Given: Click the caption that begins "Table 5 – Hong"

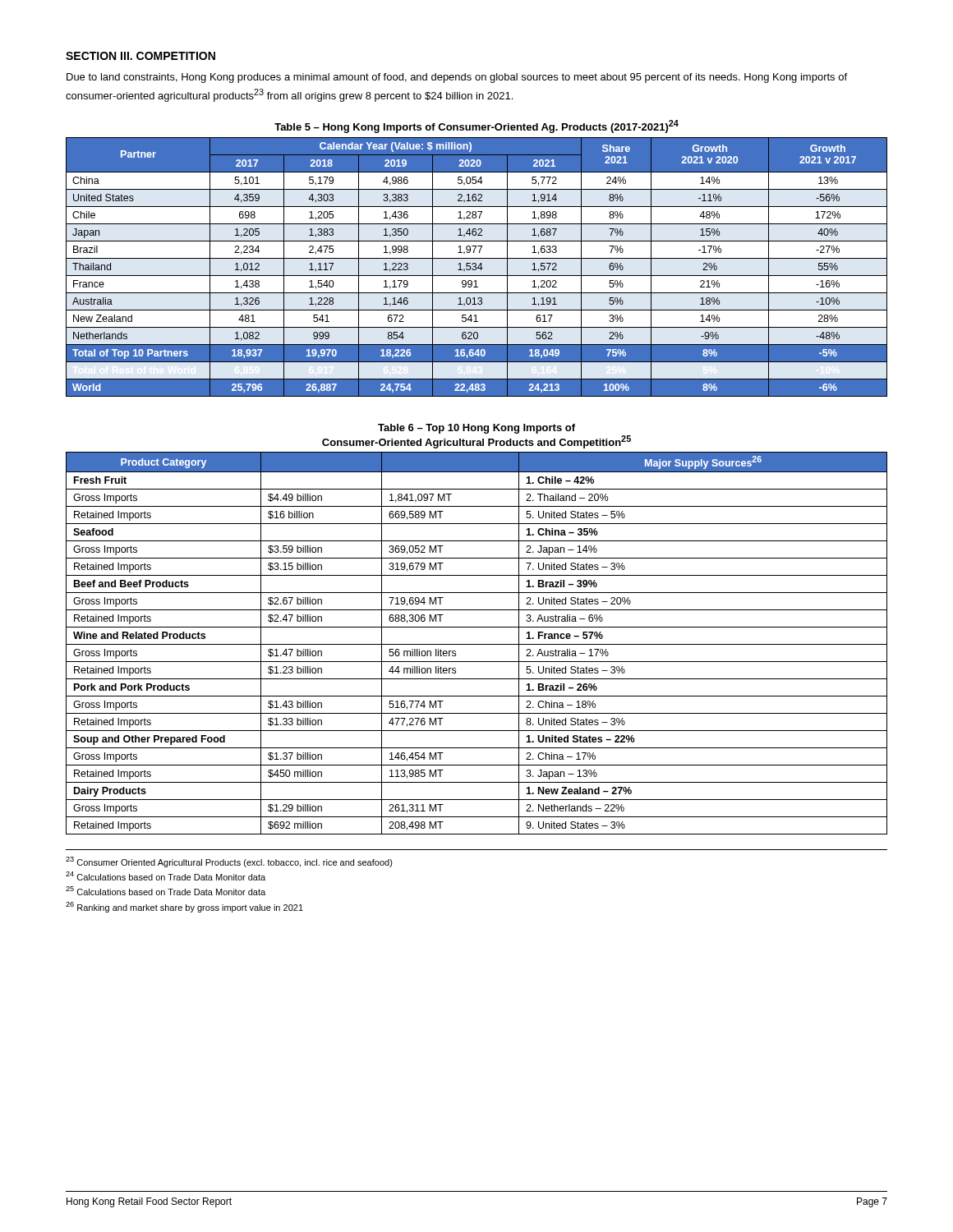Looking at the screenshot, I should tap(476, 126).
